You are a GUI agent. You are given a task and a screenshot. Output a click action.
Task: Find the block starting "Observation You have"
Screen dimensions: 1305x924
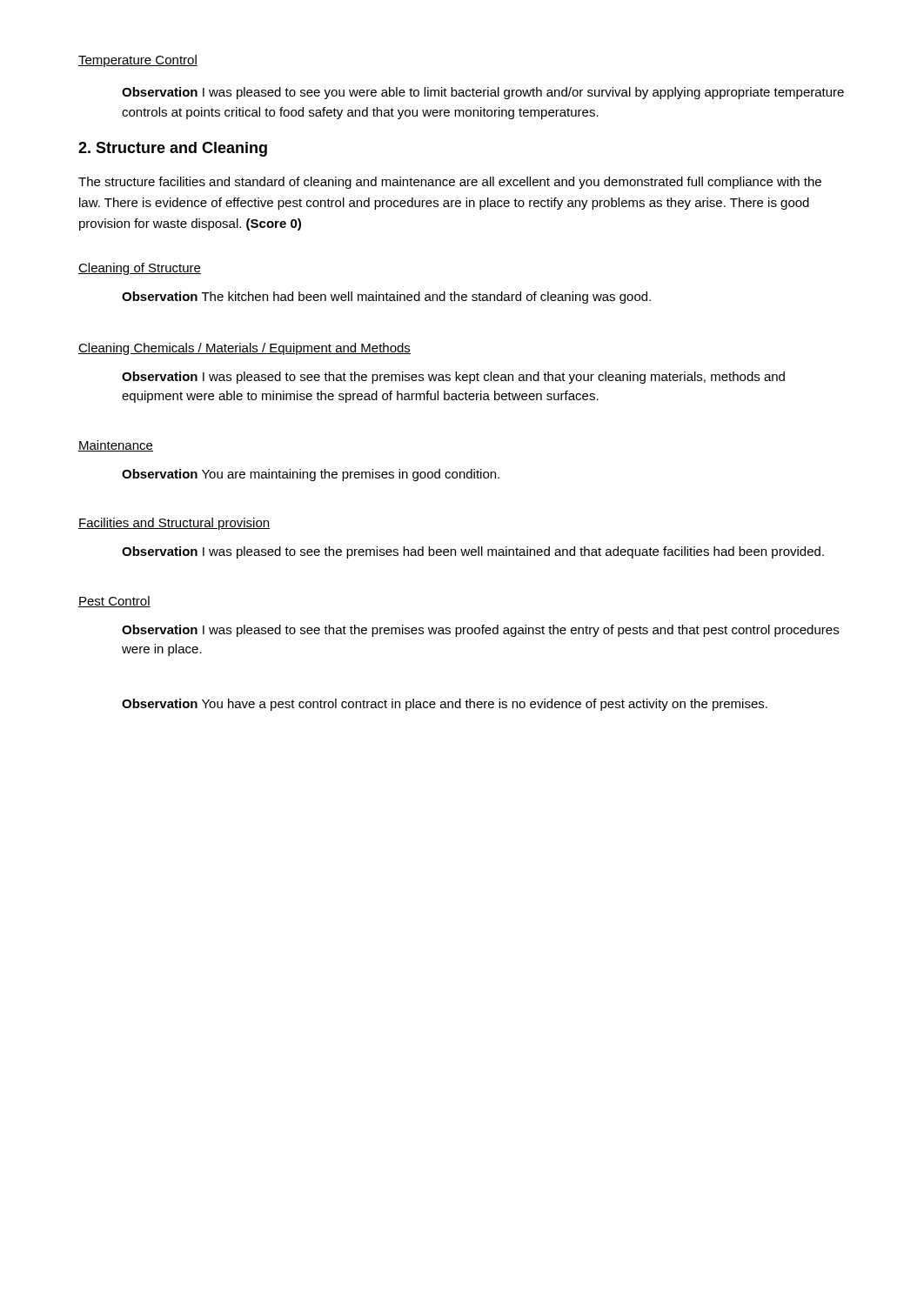[x=445, y=703]
